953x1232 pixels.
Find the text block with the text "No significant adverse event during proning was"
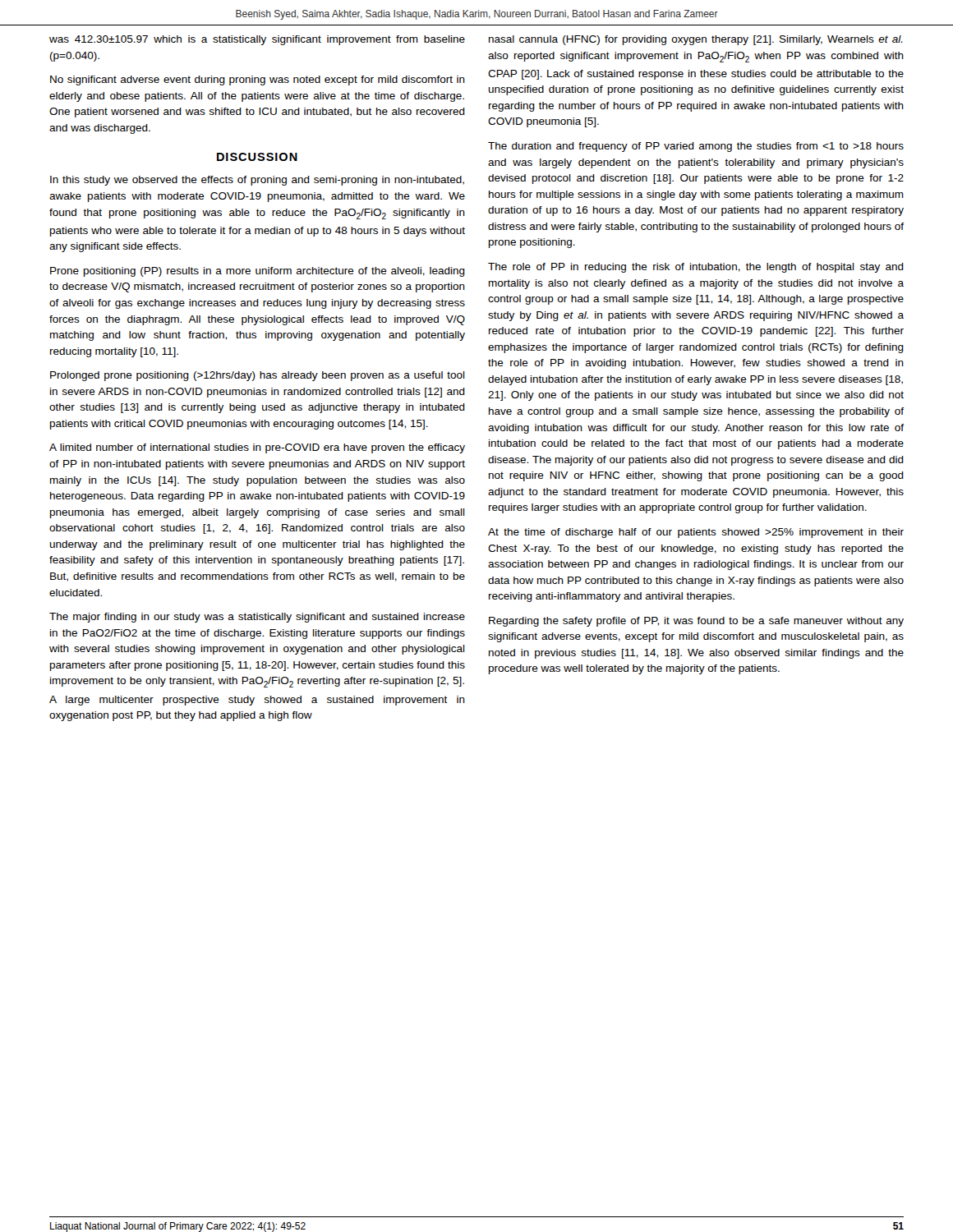click(257, 104)
